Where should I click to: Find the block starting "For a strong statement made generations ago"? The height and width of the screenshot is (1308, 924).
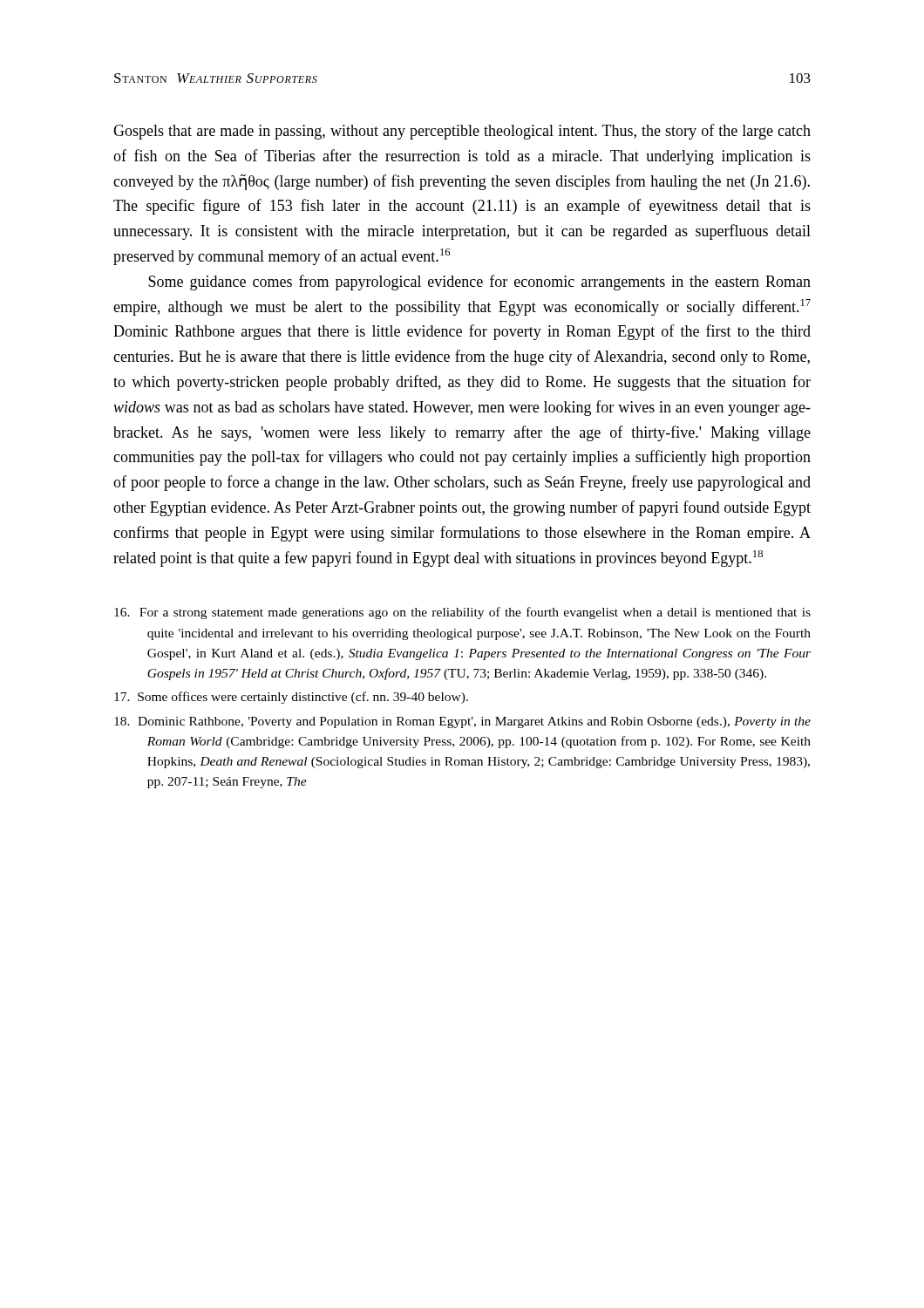[462, 642]
